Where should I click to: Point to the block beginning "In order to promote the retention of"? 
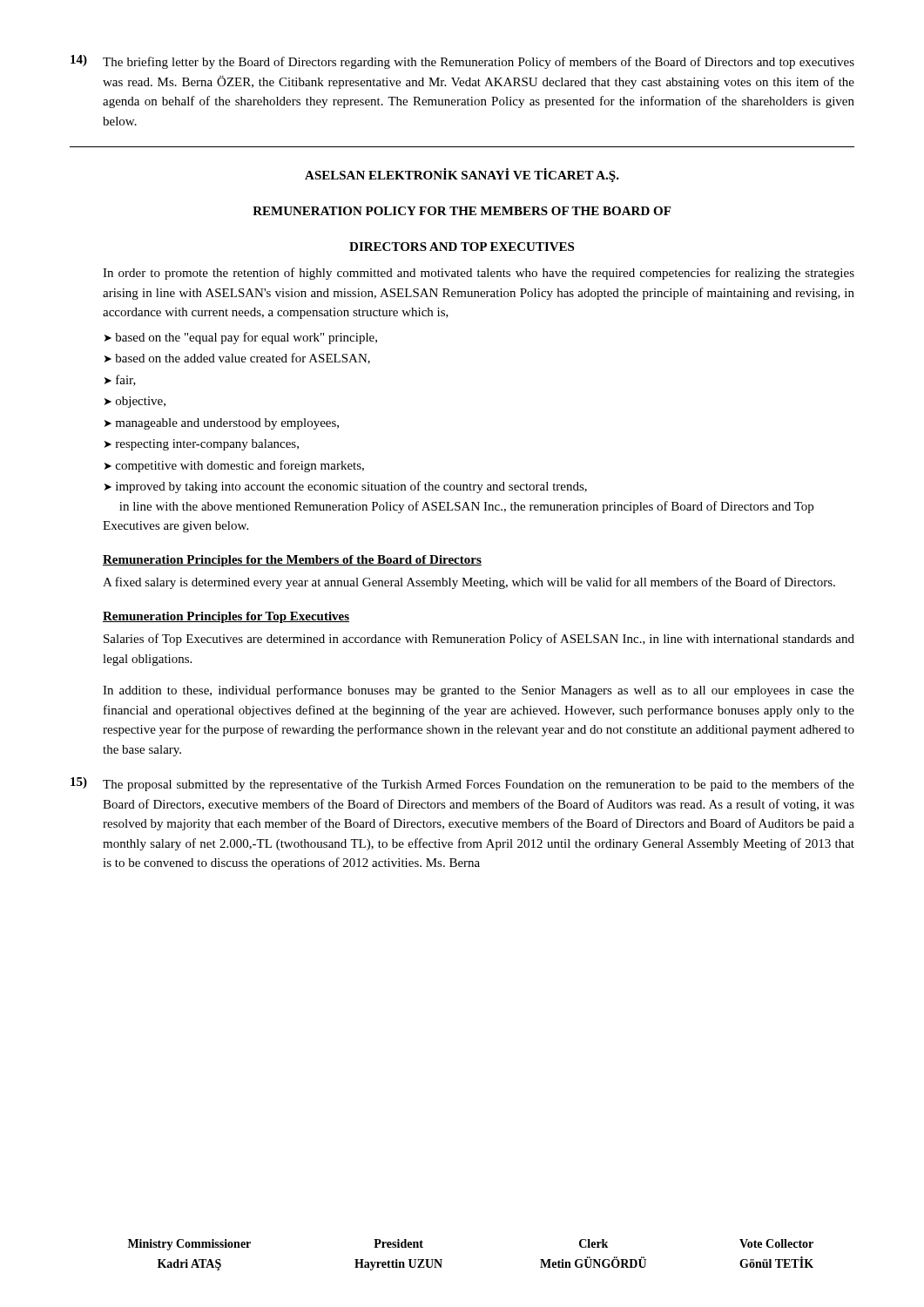(479, 292)
